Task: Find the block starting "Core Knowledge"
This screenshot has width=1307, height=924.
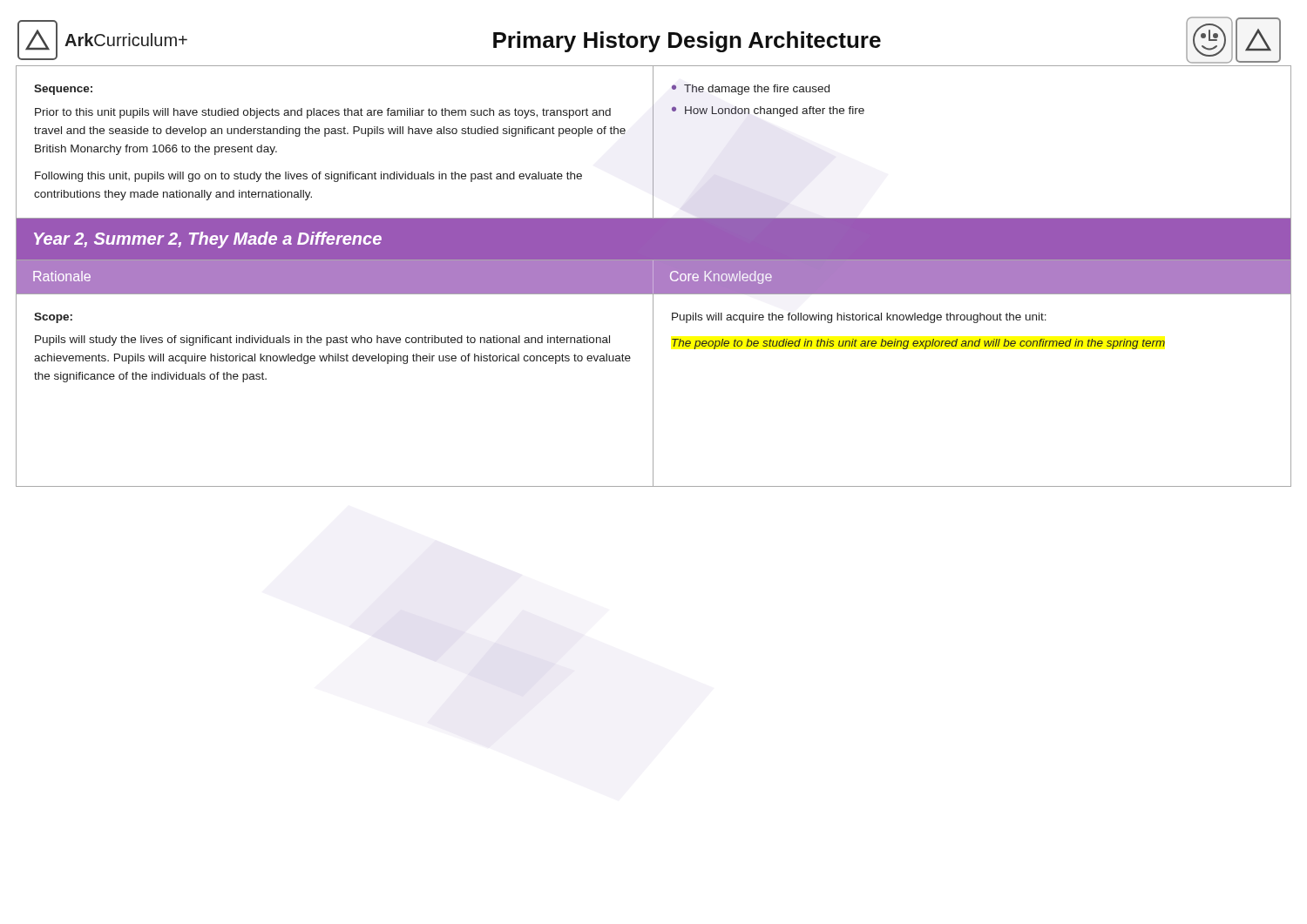Action: point(721,276)
